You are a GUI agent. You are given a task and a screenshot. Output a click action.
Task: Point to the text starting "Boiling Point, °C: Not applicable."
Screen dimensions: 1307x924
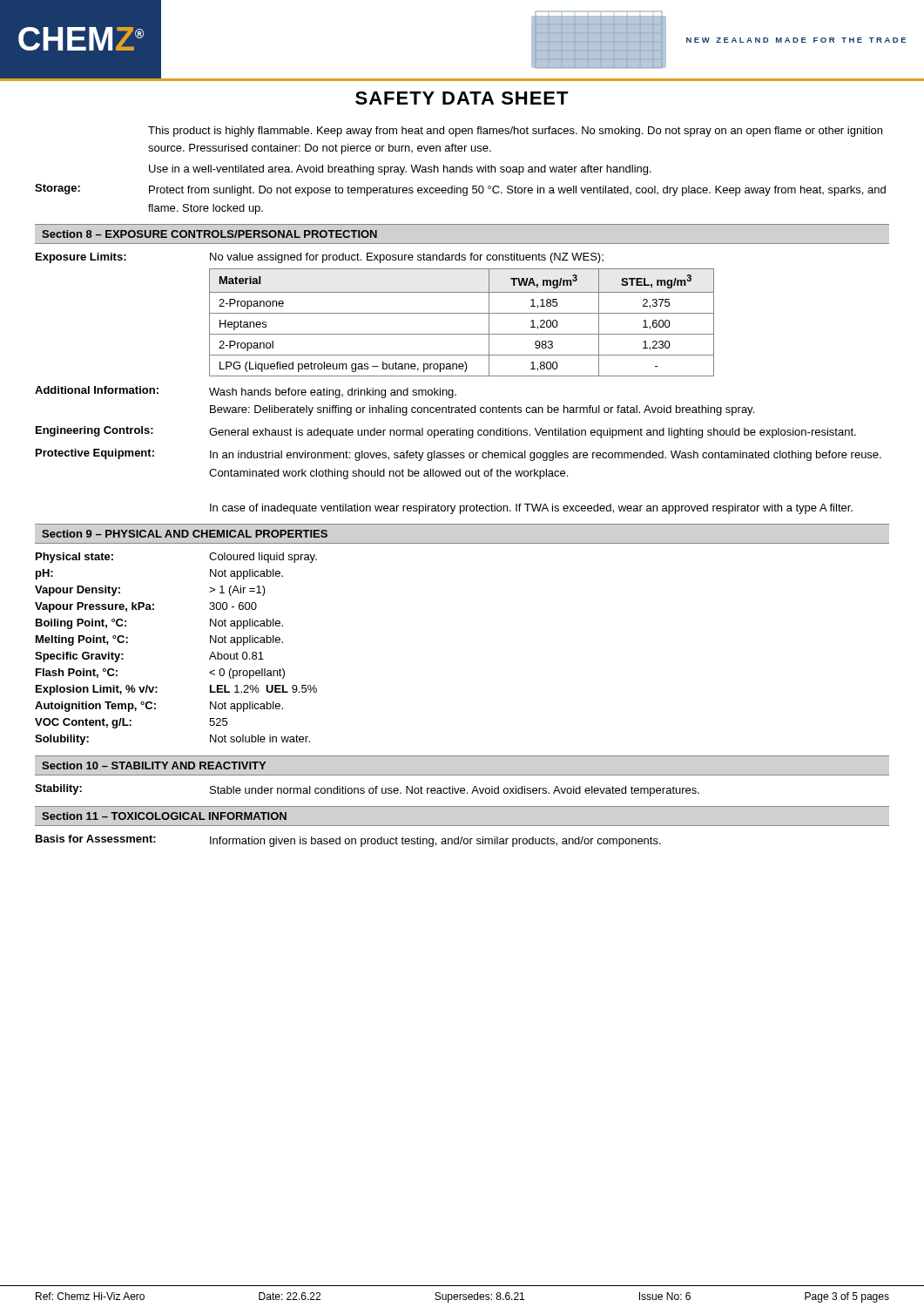tap(84, 623)
